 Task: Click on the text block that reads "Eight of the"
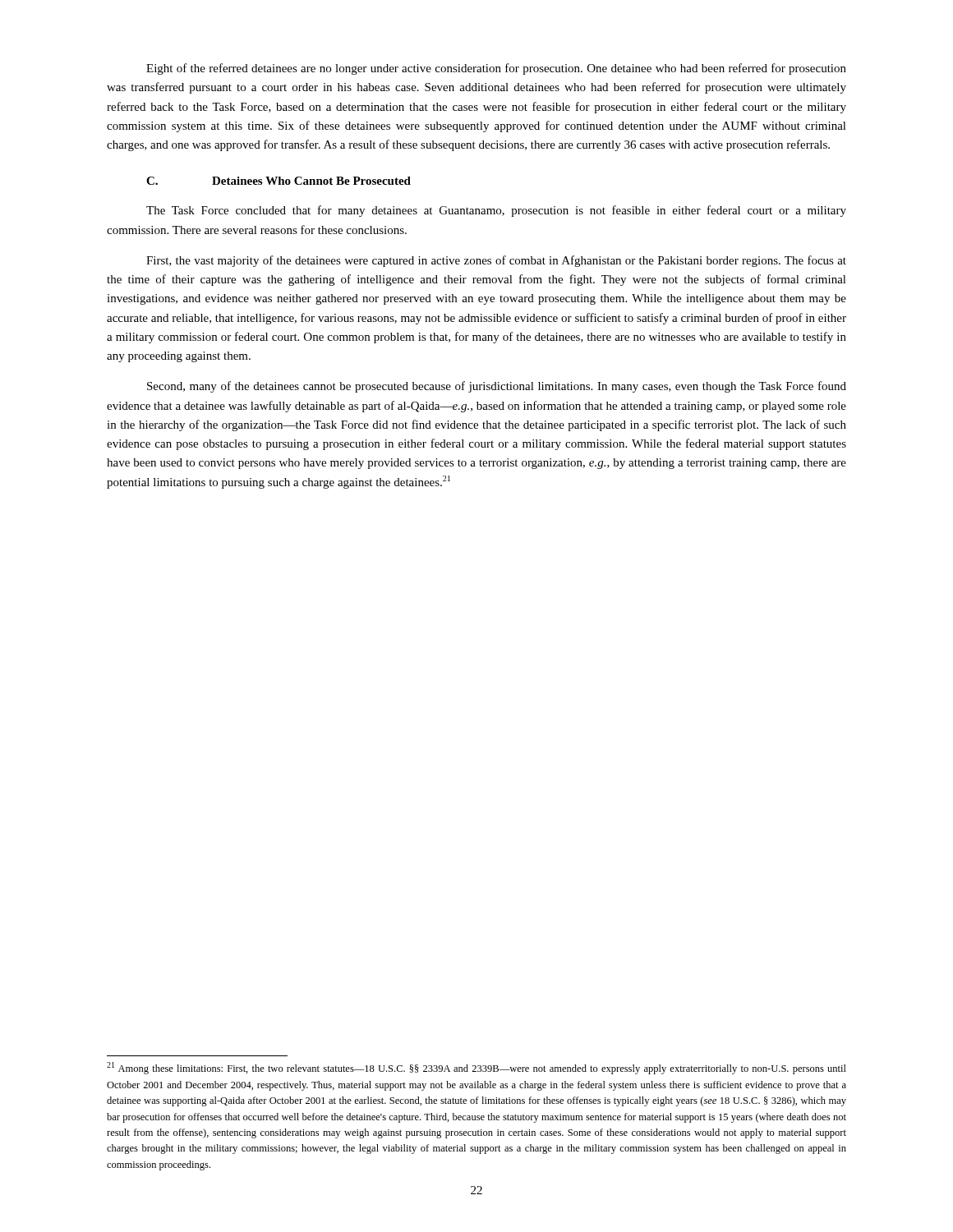(x=476, y=107)
